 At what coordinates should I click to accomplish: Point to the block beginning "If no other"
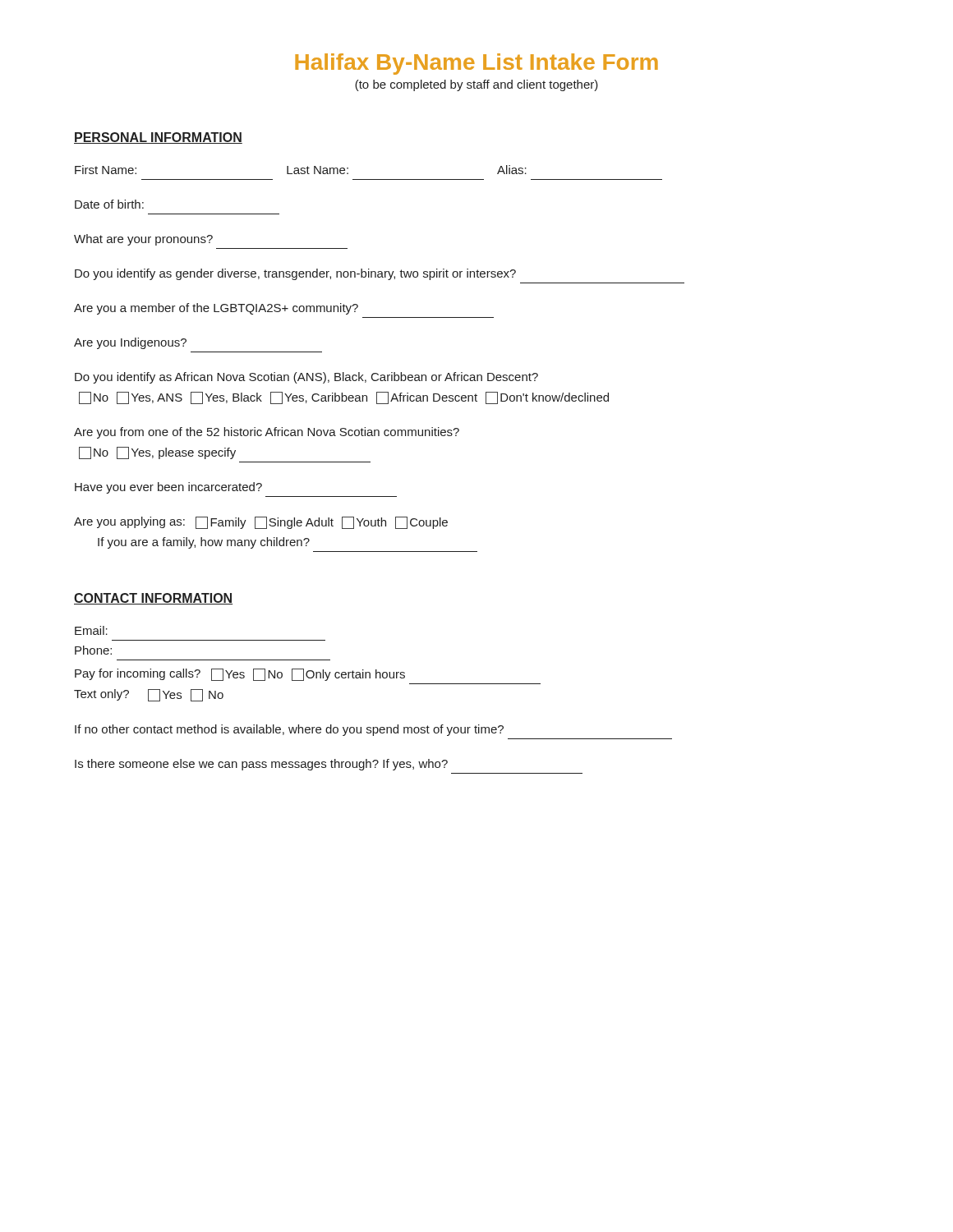pos(373,731)
